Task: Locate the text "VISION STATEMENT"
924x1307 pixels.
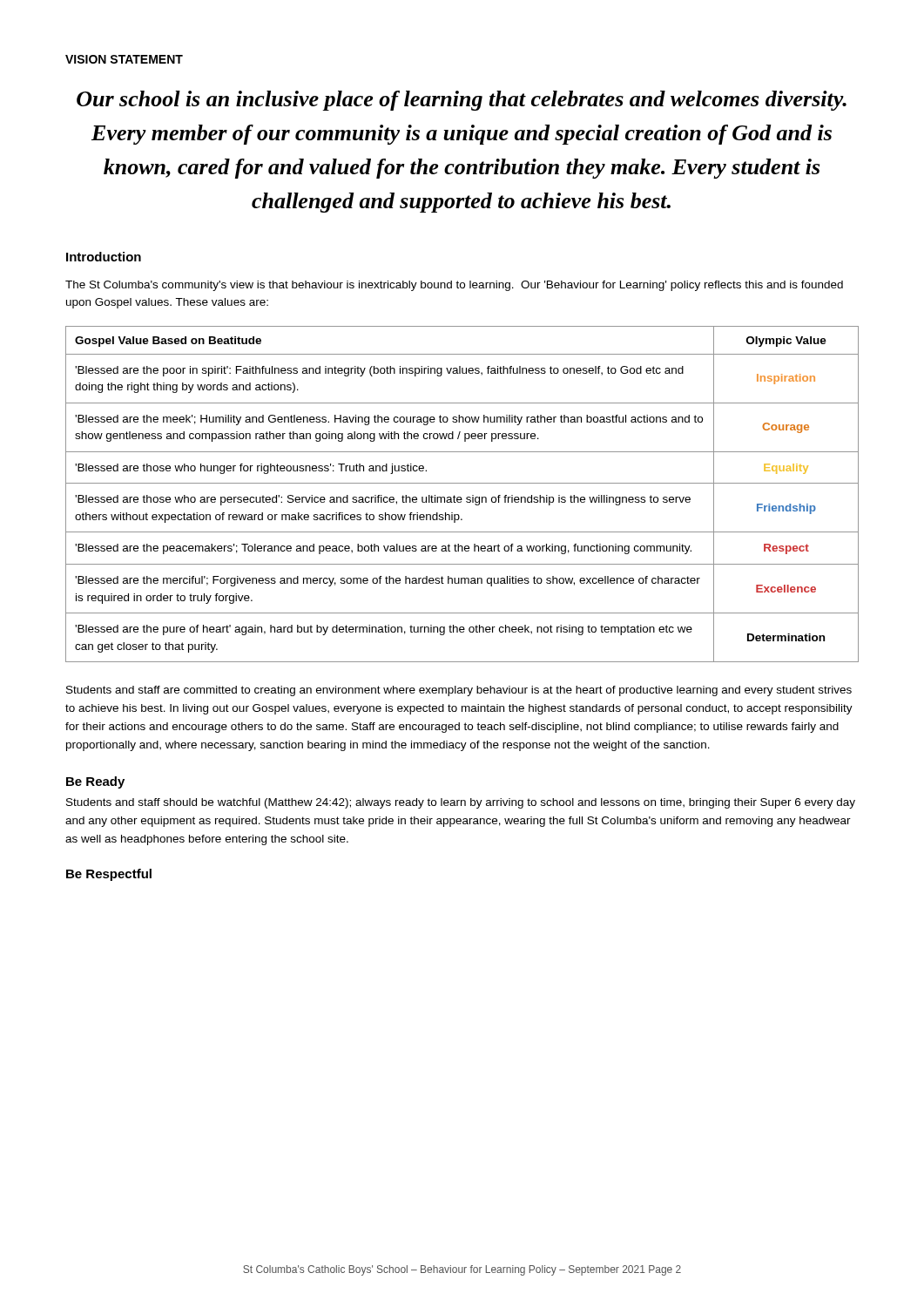Action: tap(124, 59)
